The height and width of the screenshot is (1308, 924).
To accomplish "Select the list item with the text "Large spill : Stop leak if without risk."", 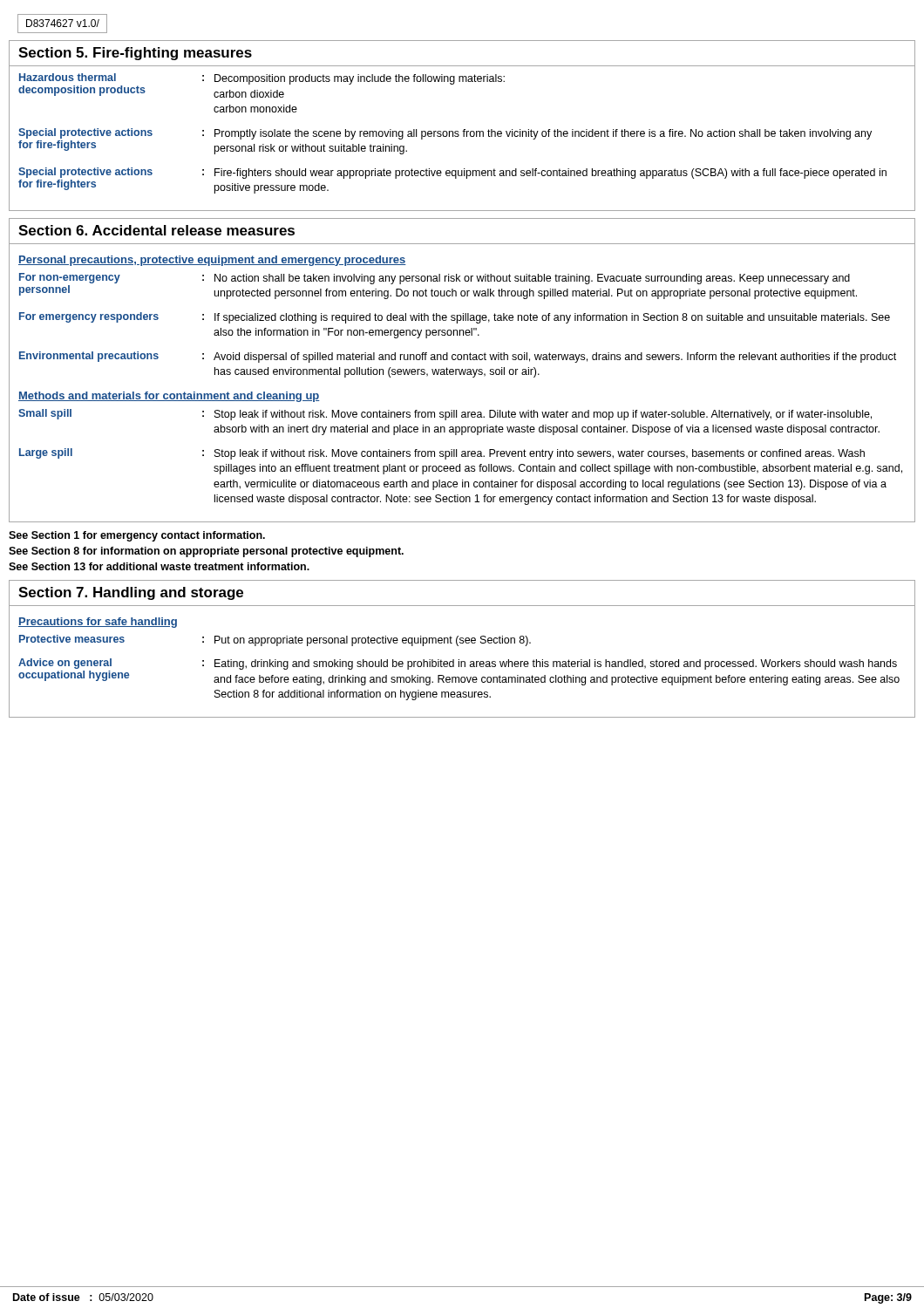I will coord(462,477).
